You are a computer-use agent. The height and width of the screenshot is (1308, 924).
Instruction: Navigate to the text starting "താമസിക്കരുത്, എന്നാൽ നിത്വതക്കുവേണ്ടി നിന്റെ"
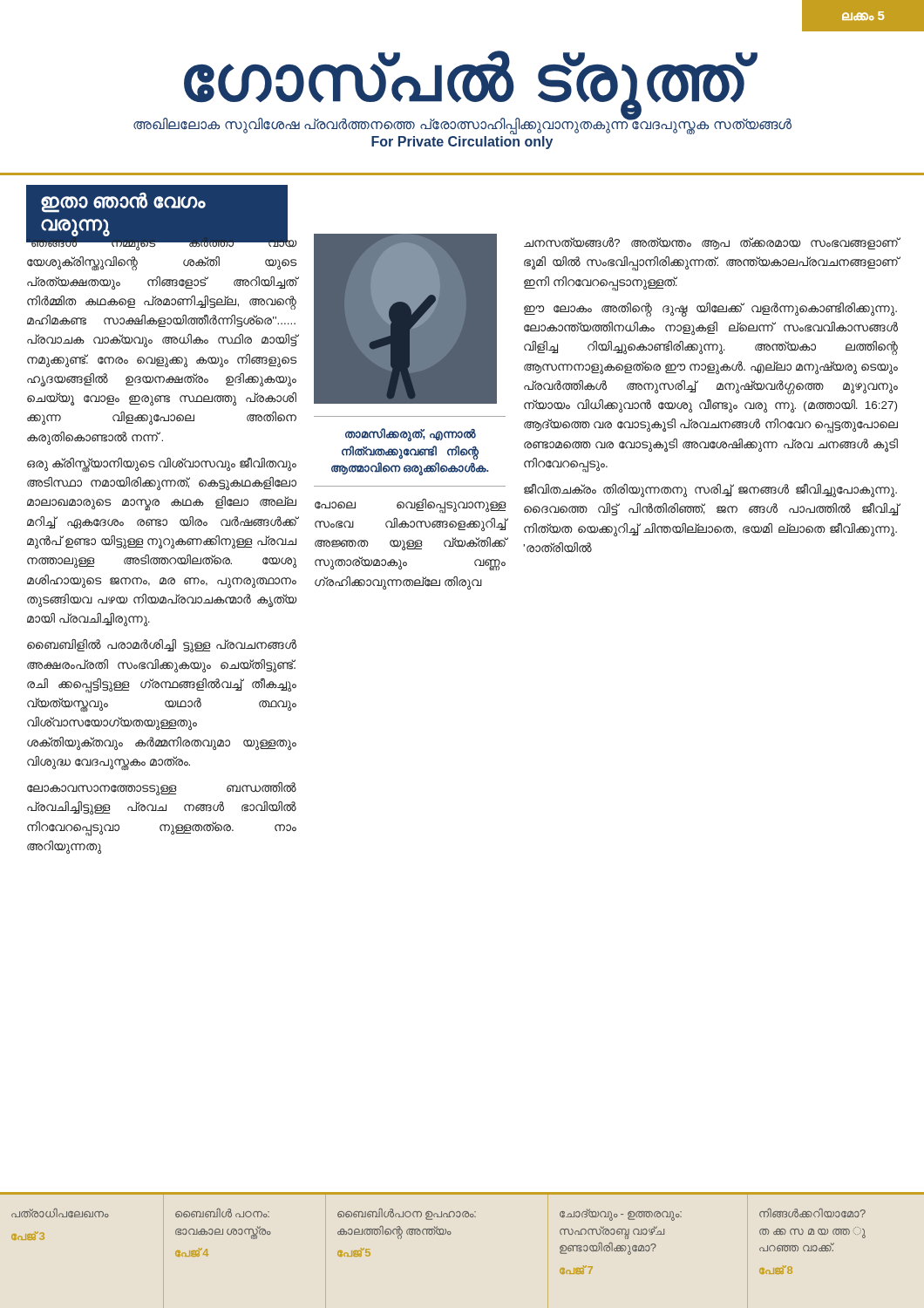410,451
